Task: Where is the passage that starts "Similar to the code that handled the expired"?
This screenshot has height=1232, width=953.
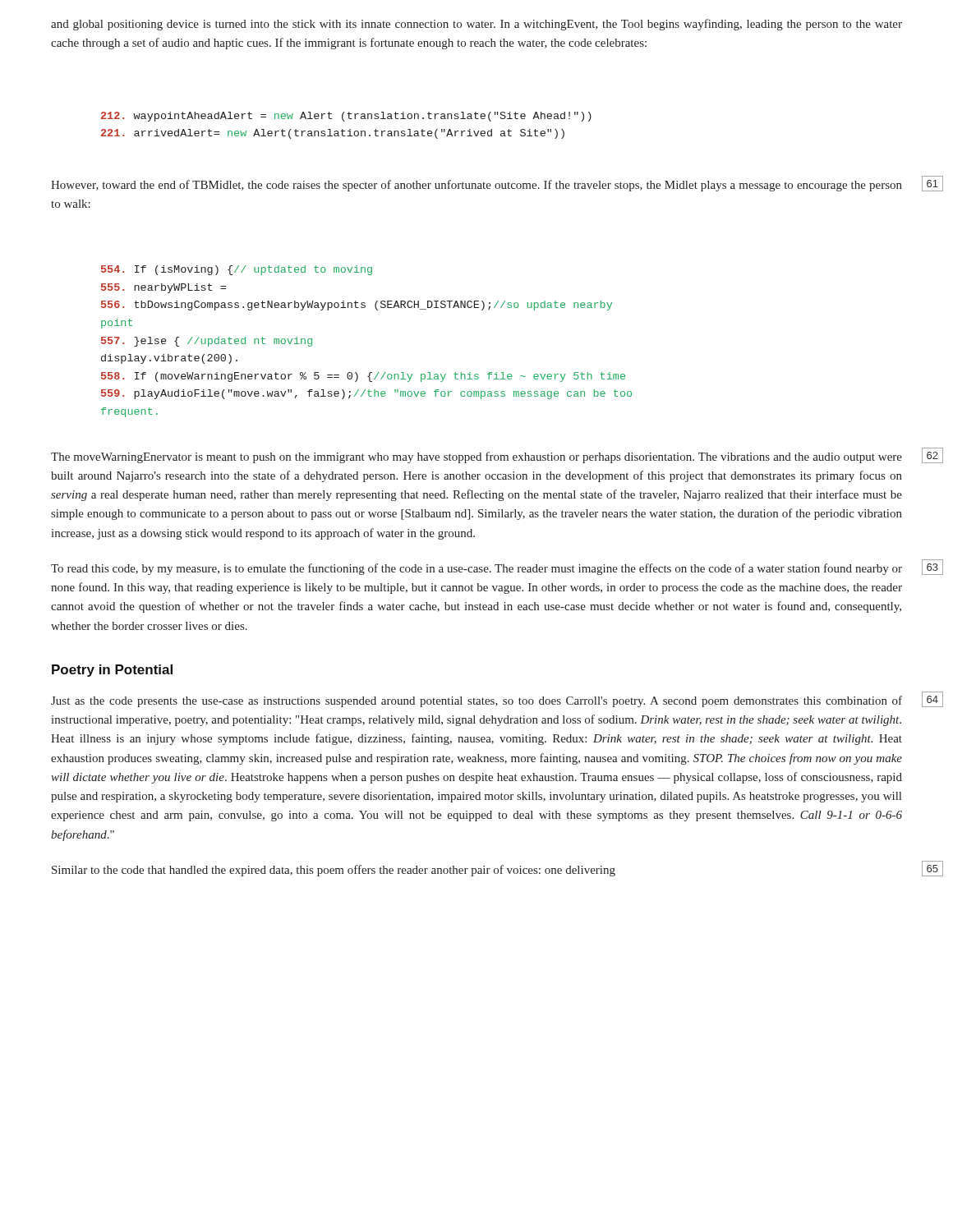Action: click(476, 870)
